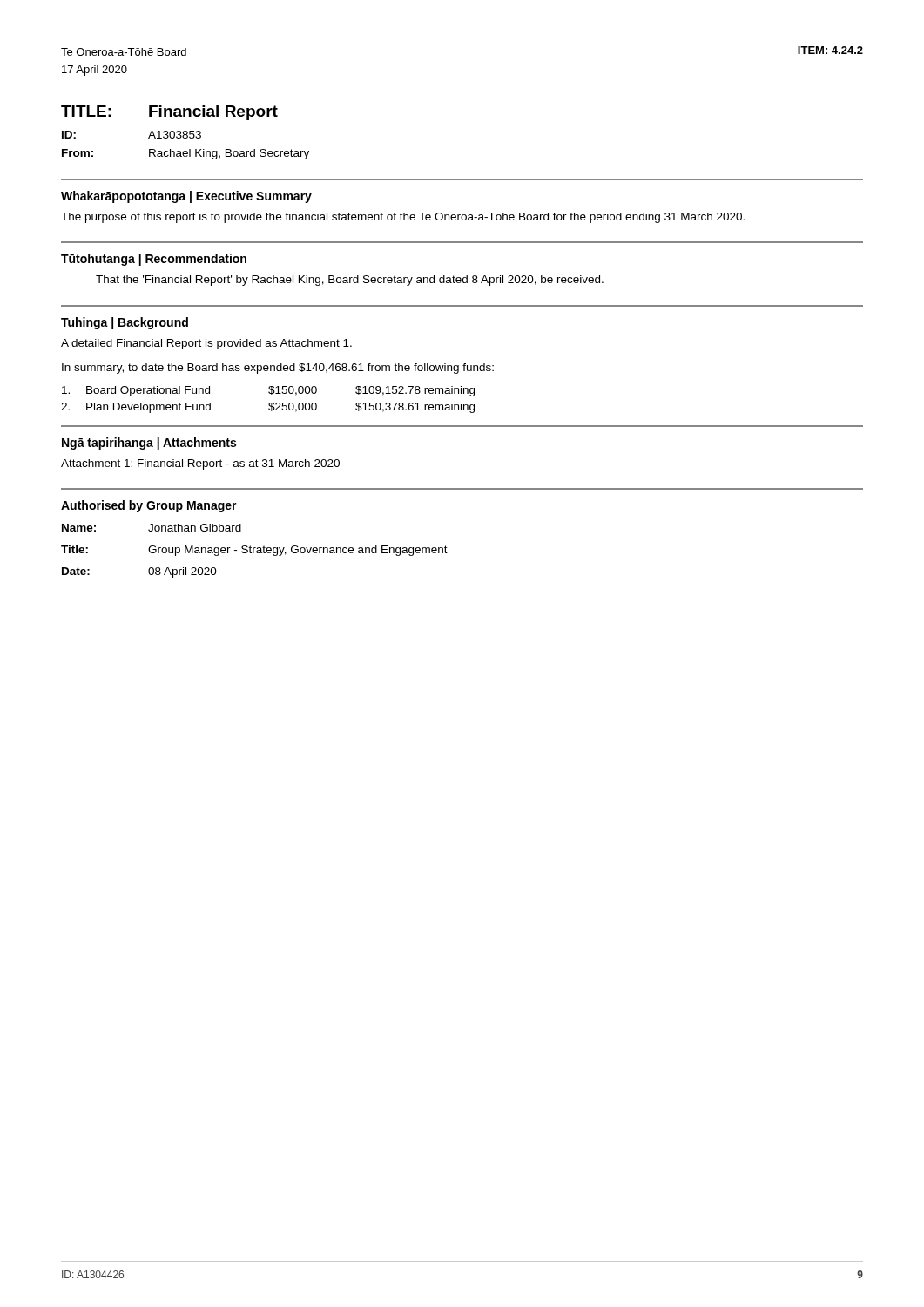The image size is (924, 1307).
Task: Select the list item containing "2. Plan Development Fund $250,000 $150,378.61"
Action: [462, 406]
